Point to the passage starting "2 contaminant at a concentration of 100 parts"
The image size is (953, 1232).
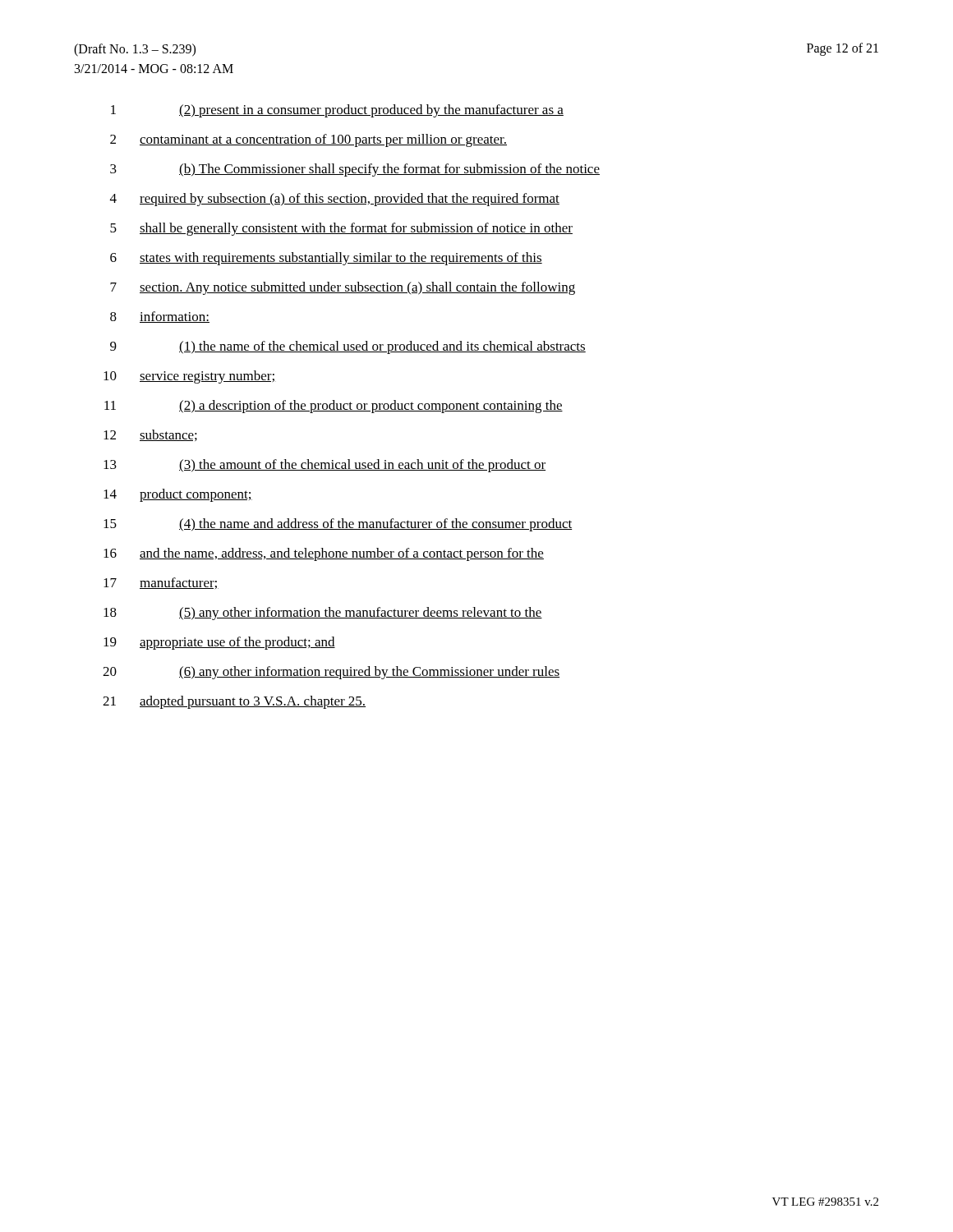[x=476, y=140]
